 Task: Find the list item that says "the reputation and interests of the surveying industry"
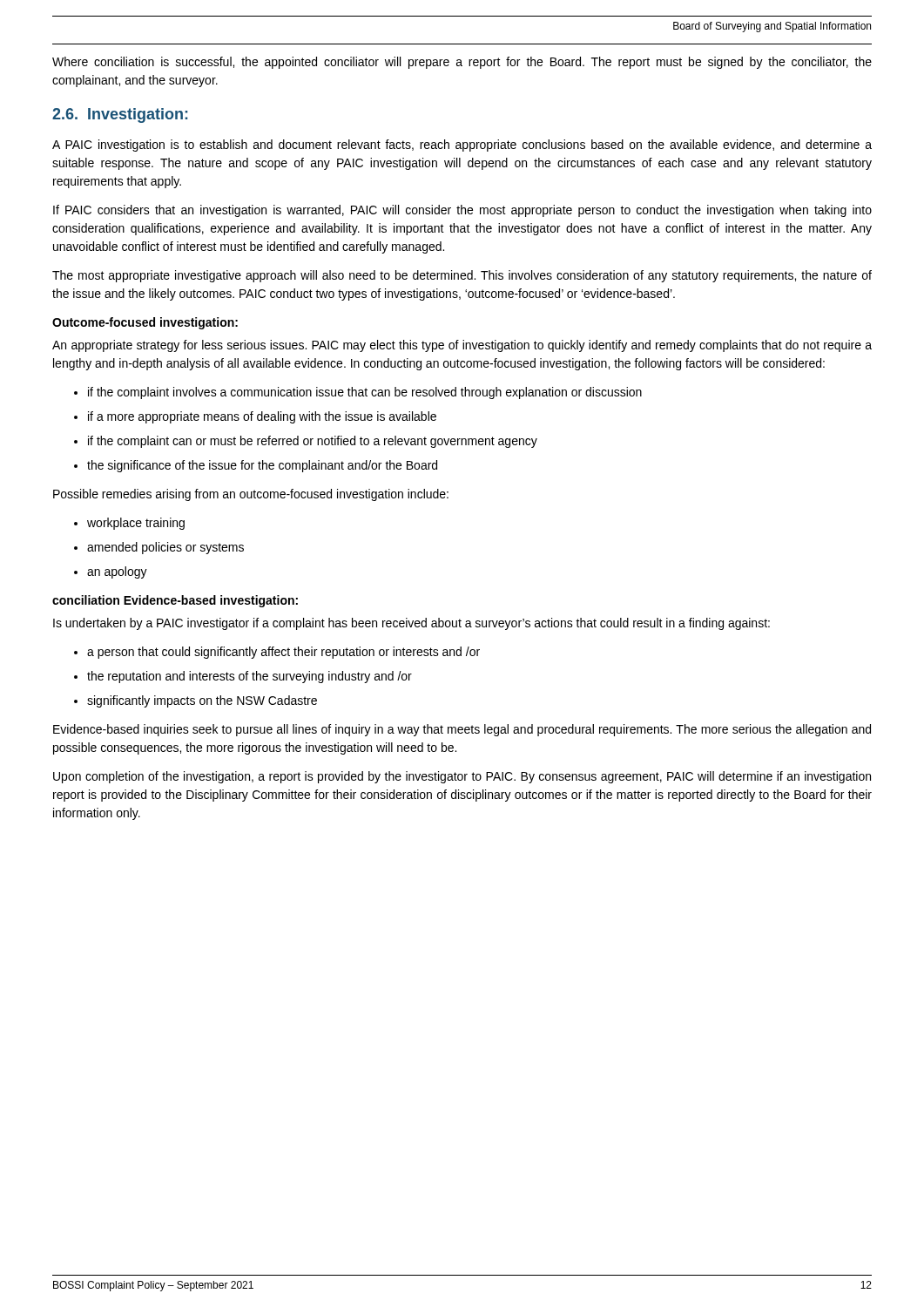click(x=243, y=677)
